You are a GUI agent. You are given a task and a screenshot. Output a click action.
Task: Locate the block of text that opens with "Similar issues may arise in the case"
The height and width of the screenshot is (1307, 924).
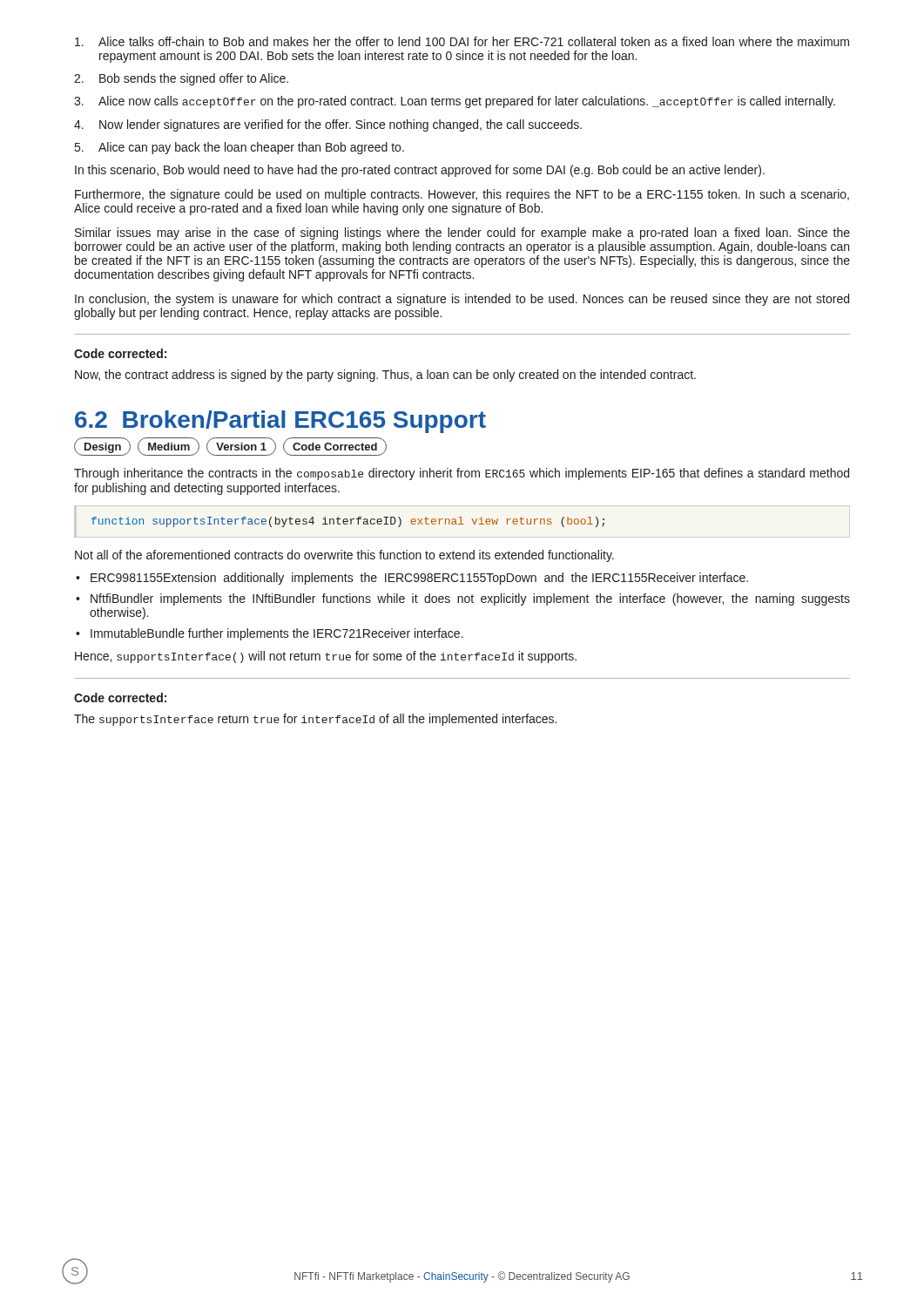[462, 254]
